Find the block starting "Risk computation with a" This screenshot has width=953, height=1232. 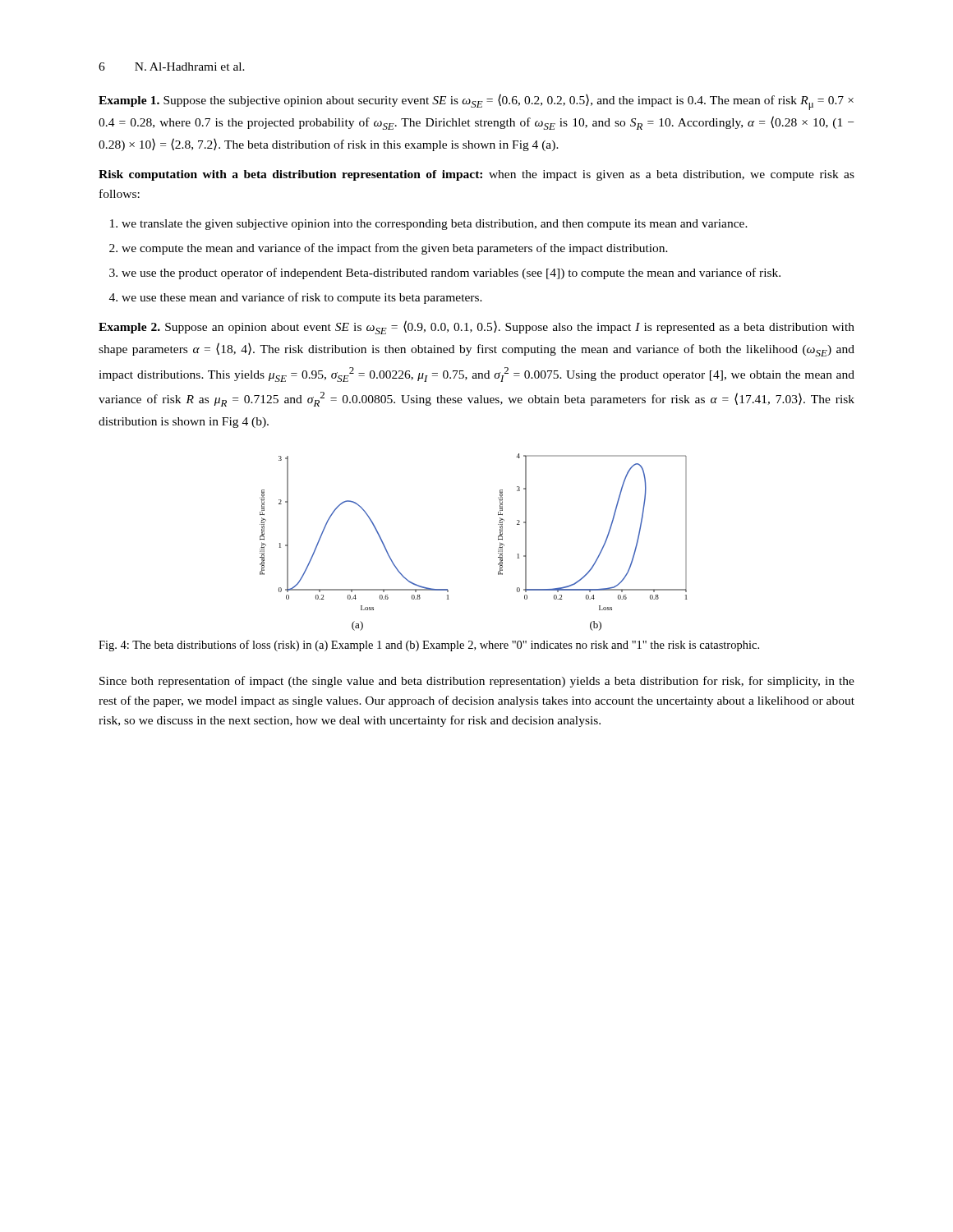(x=476, y=184)
